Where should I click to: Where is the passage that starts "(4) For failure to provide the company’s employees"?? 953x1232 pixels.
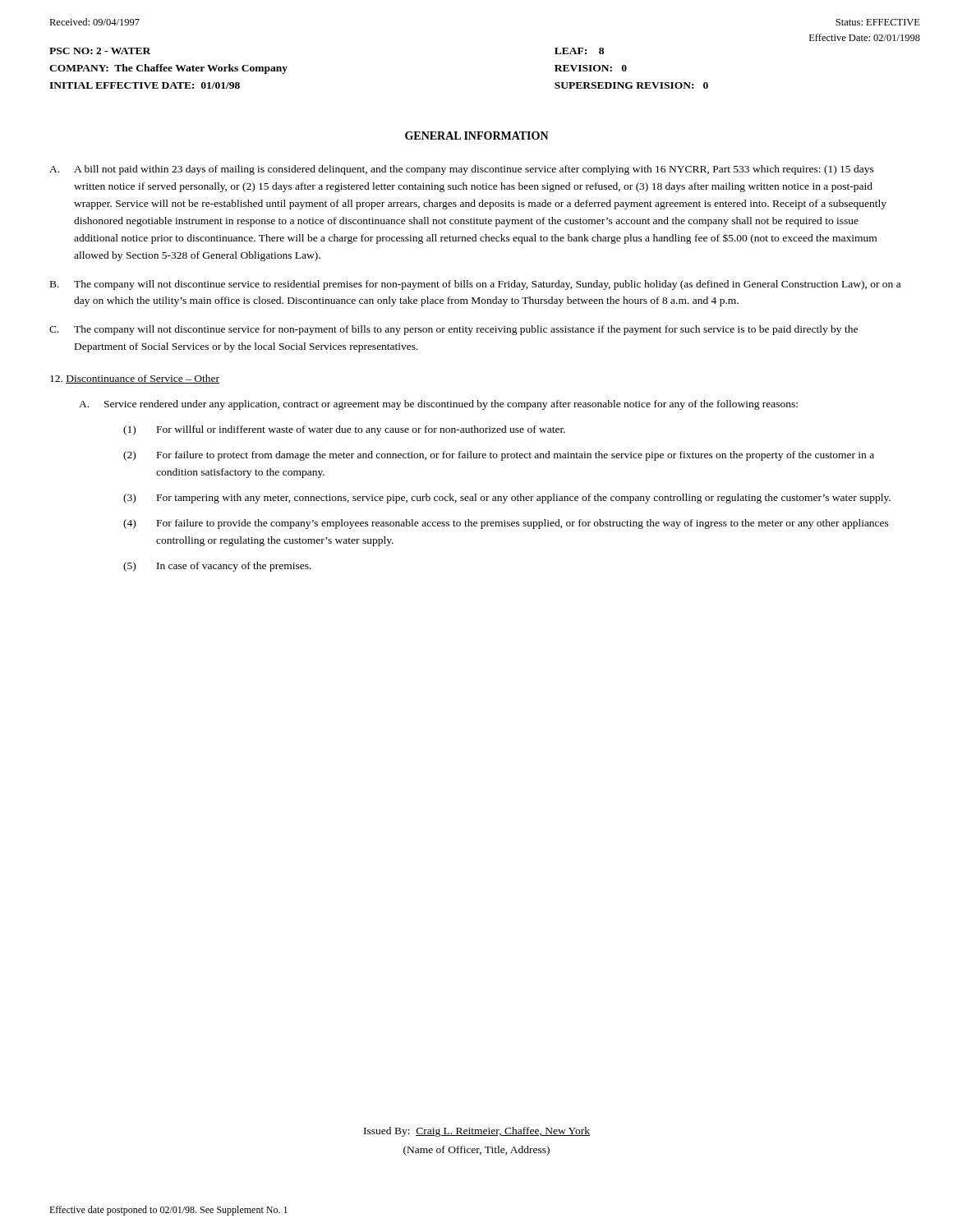point(513,532)
